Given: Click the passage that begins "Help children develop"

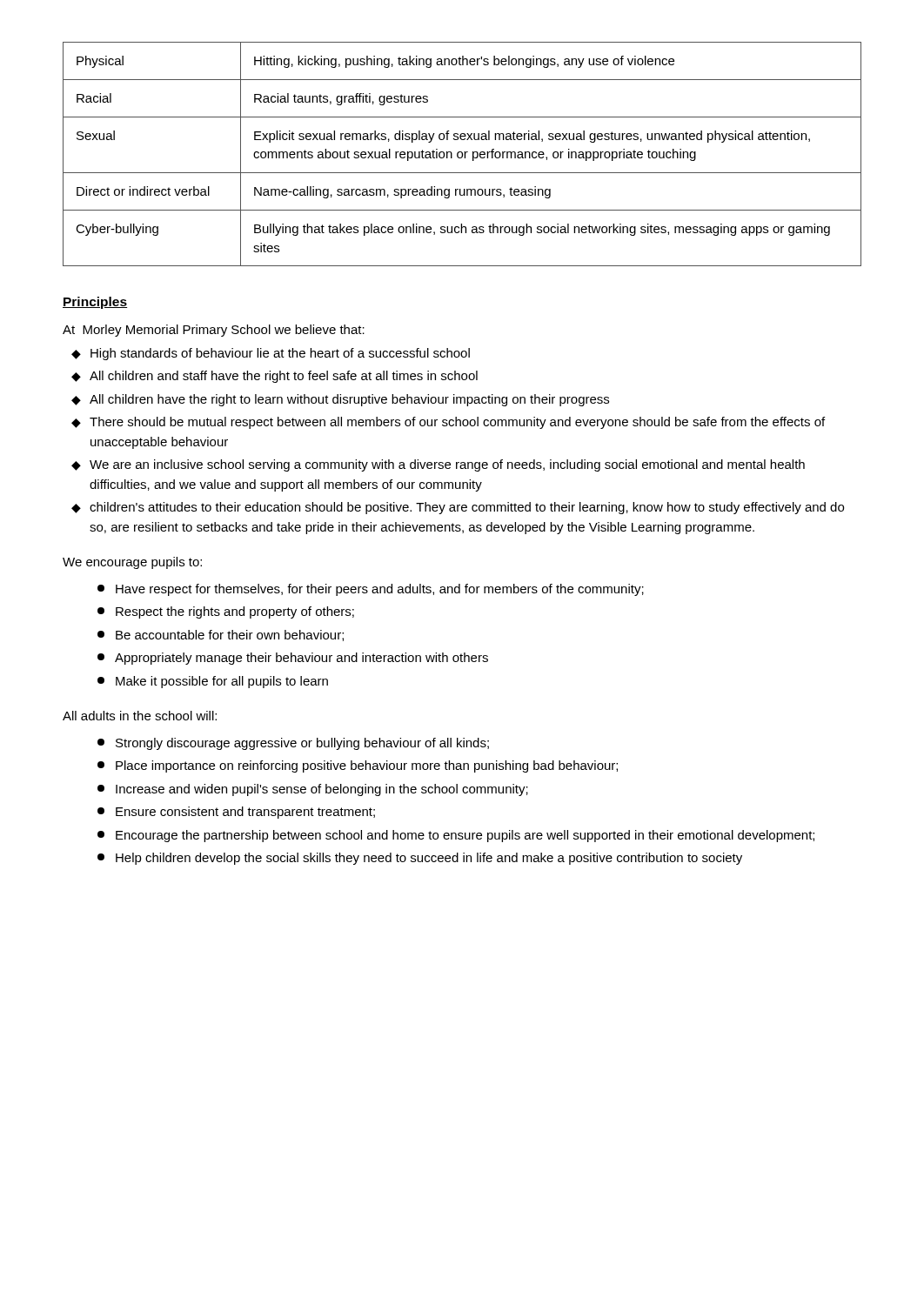Looking at the screenshot, I should pos(420,858).
